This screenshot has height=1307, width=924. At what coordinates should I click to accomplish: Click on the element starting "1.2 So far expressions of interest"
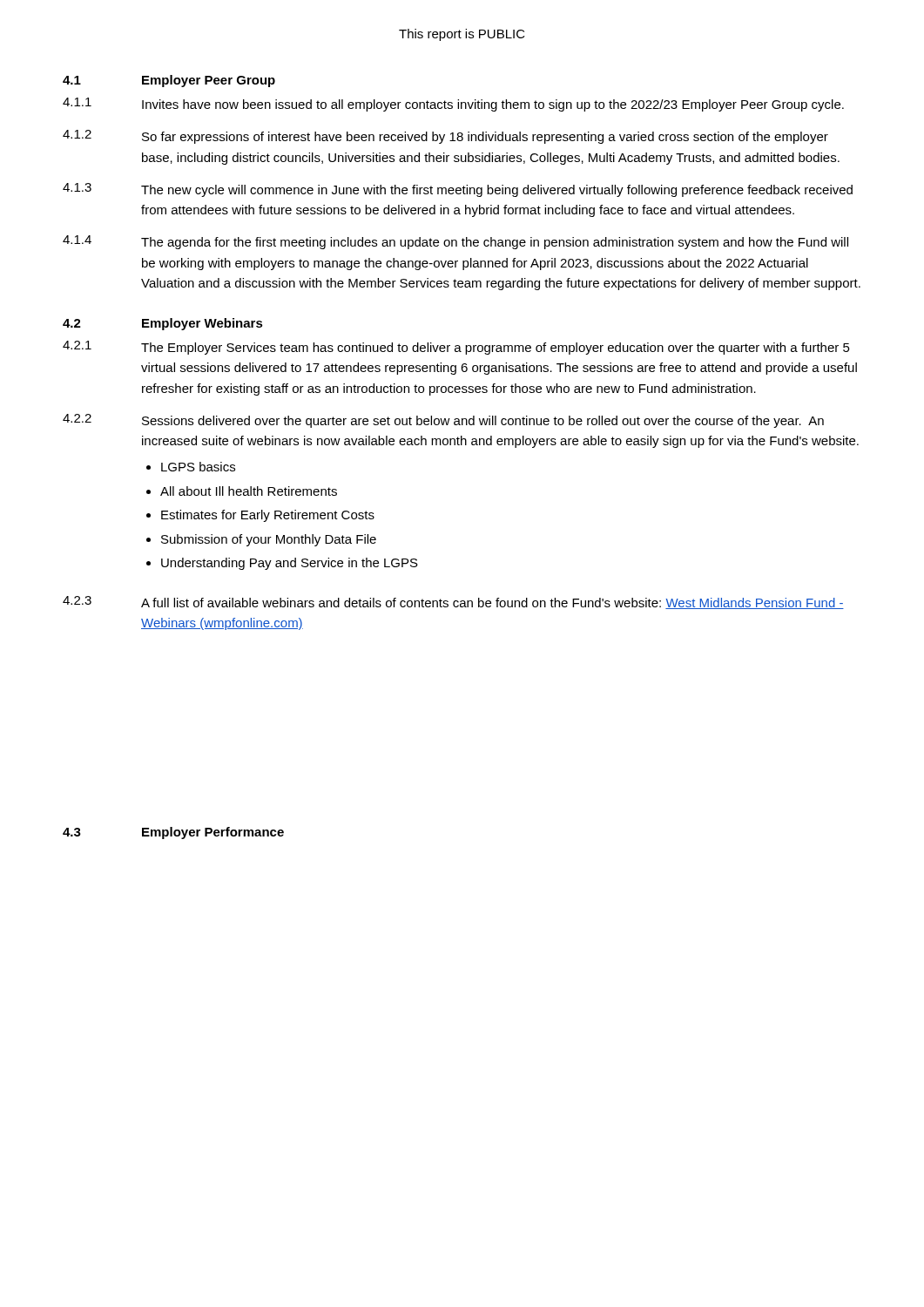pyautogui.click(x=462, y=147)
